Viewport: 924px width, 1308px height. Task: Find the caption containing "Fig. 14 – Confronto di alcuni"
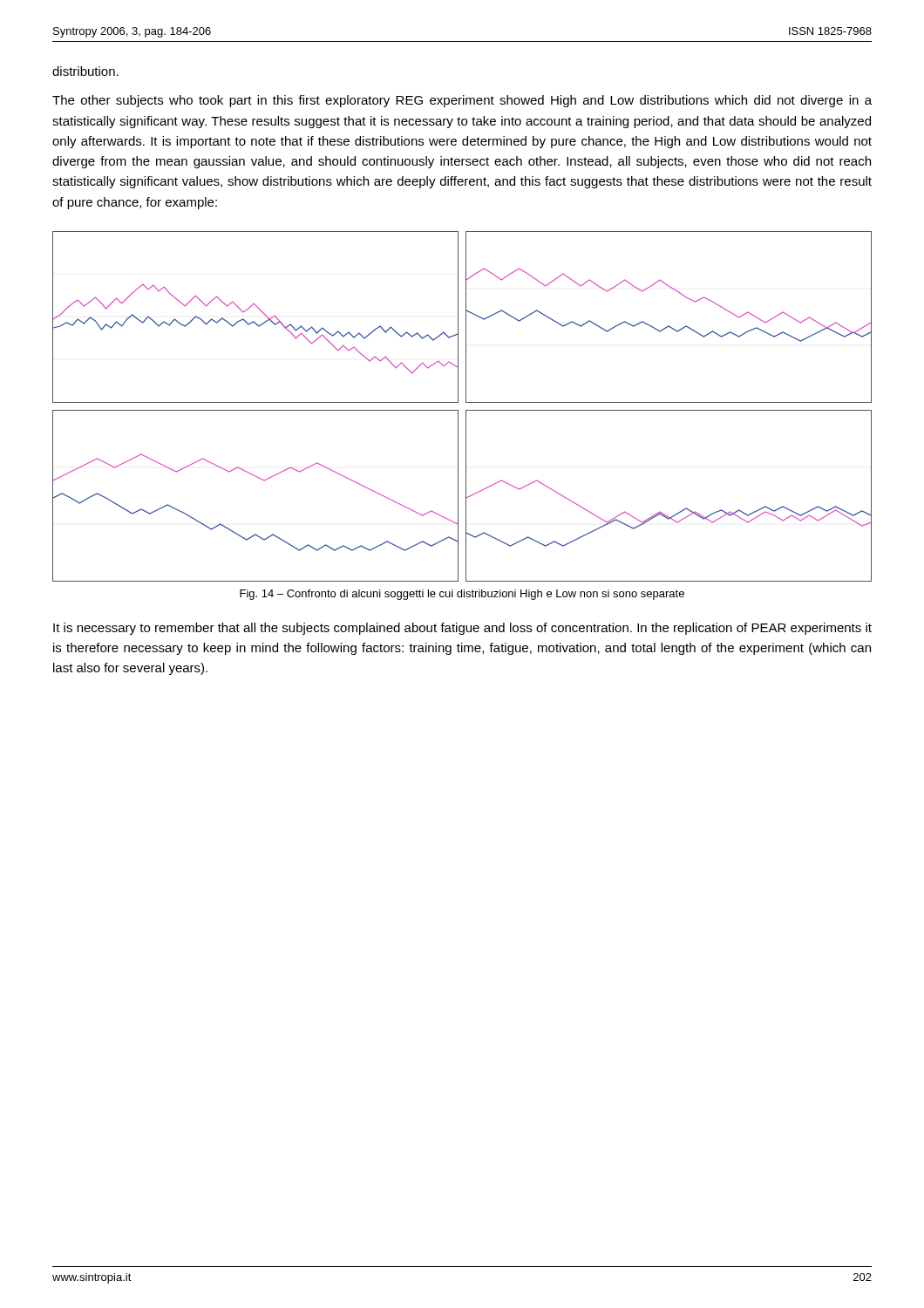(462, 593)
